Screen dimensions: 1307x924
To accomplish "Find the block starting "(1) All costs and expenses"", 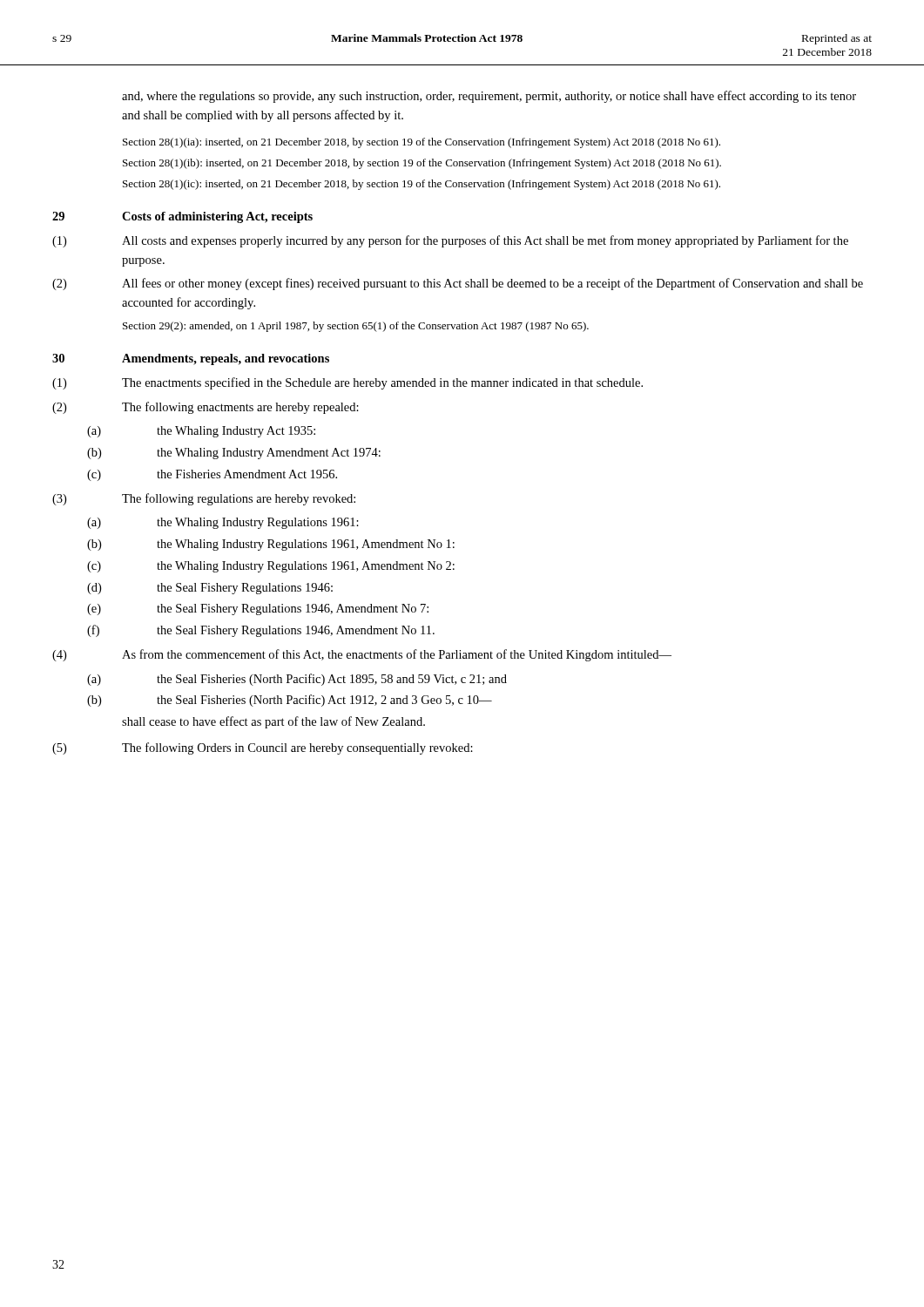I will pyautogui.click(x=462, y=251).
